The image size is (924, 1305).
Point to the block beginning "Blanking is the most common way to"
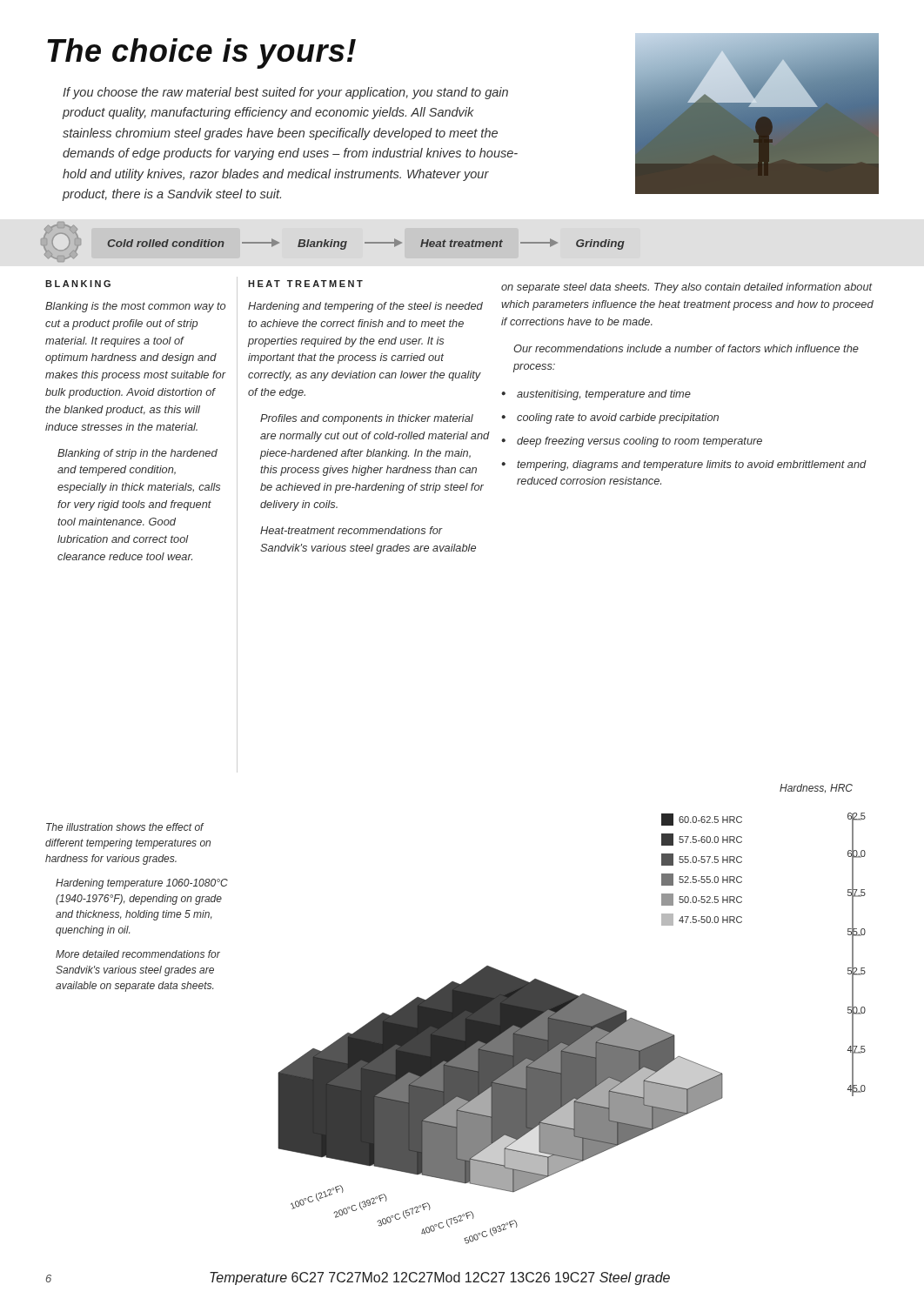(x=137, y=431)
